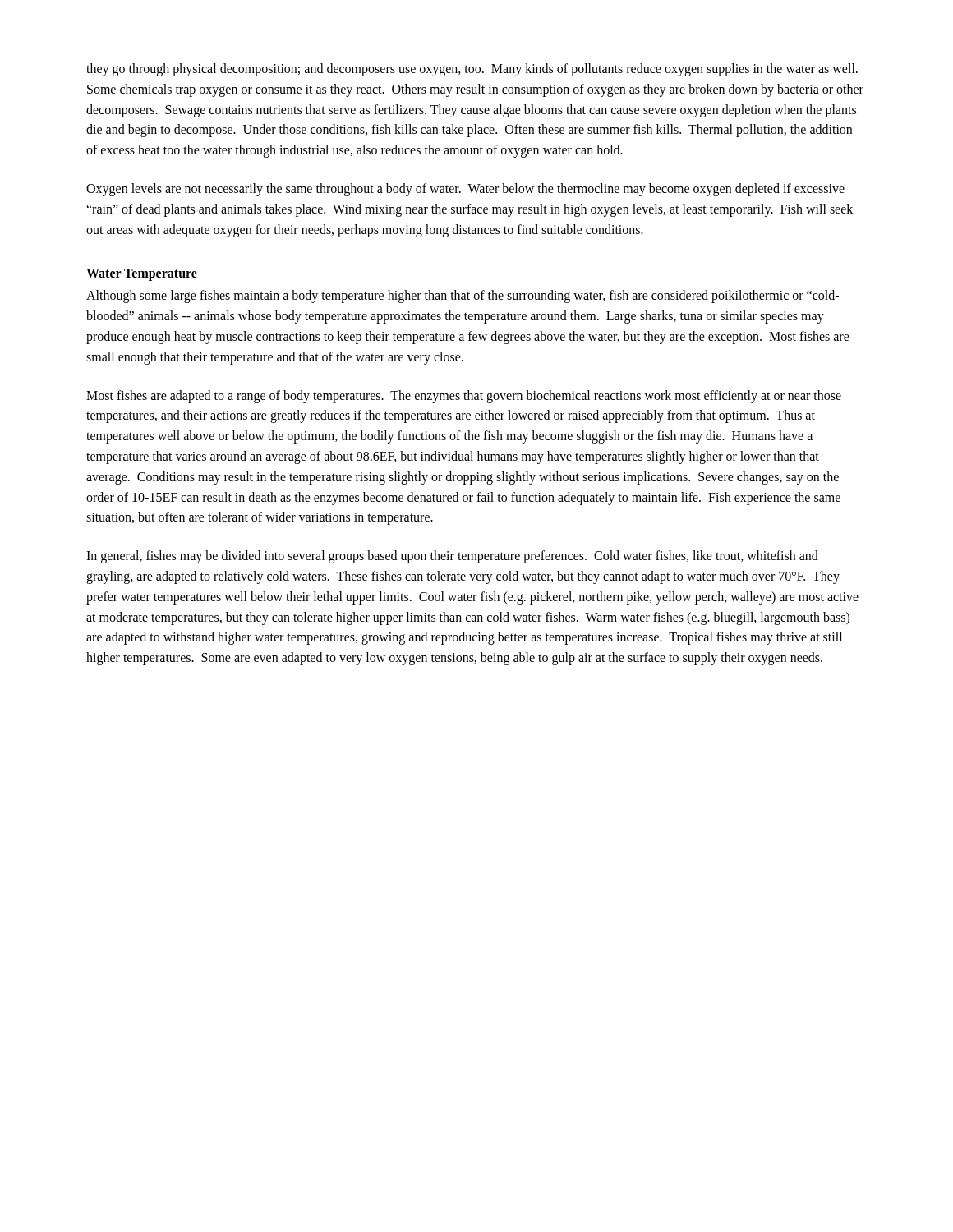
Task: Find the section header that says "Water Temperature"
Action: coord(142,273)
